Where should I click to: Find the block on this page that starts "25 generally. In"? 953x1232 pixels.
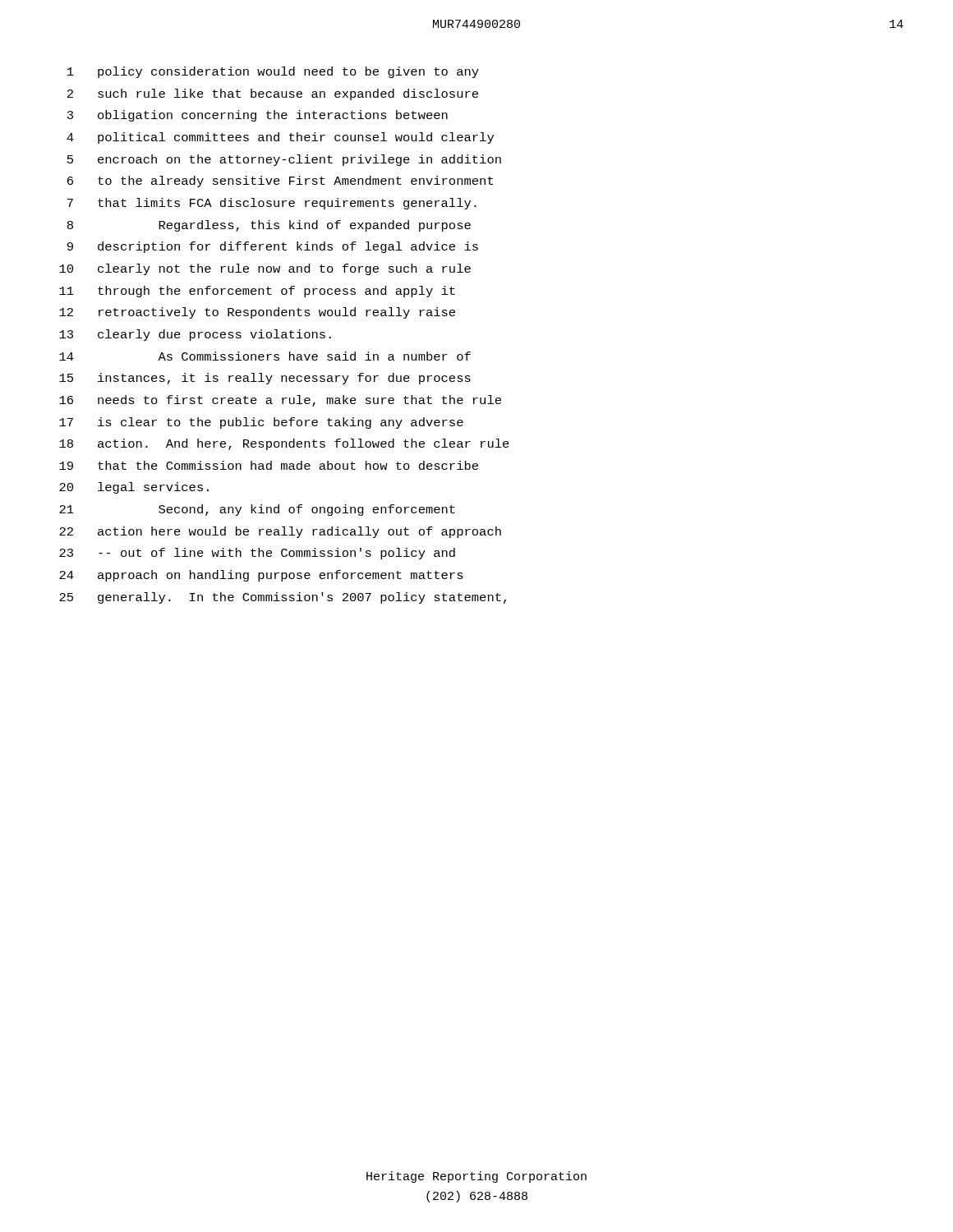(x=255, y=598)
